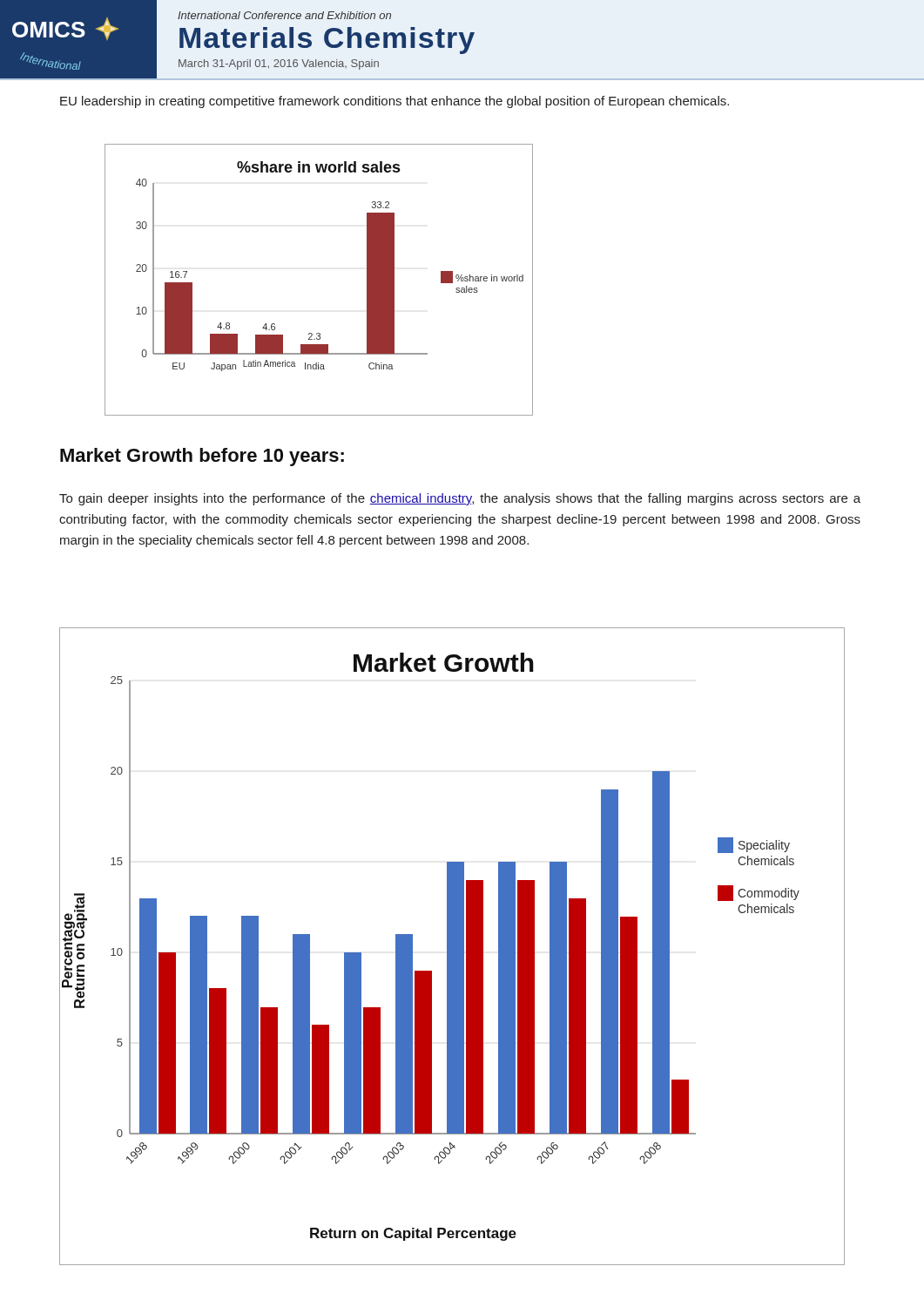Locate the text block containing "To gain deeper insights into the performance of"
This screenshot has height=1307, width=924.
tap(460, 519)
